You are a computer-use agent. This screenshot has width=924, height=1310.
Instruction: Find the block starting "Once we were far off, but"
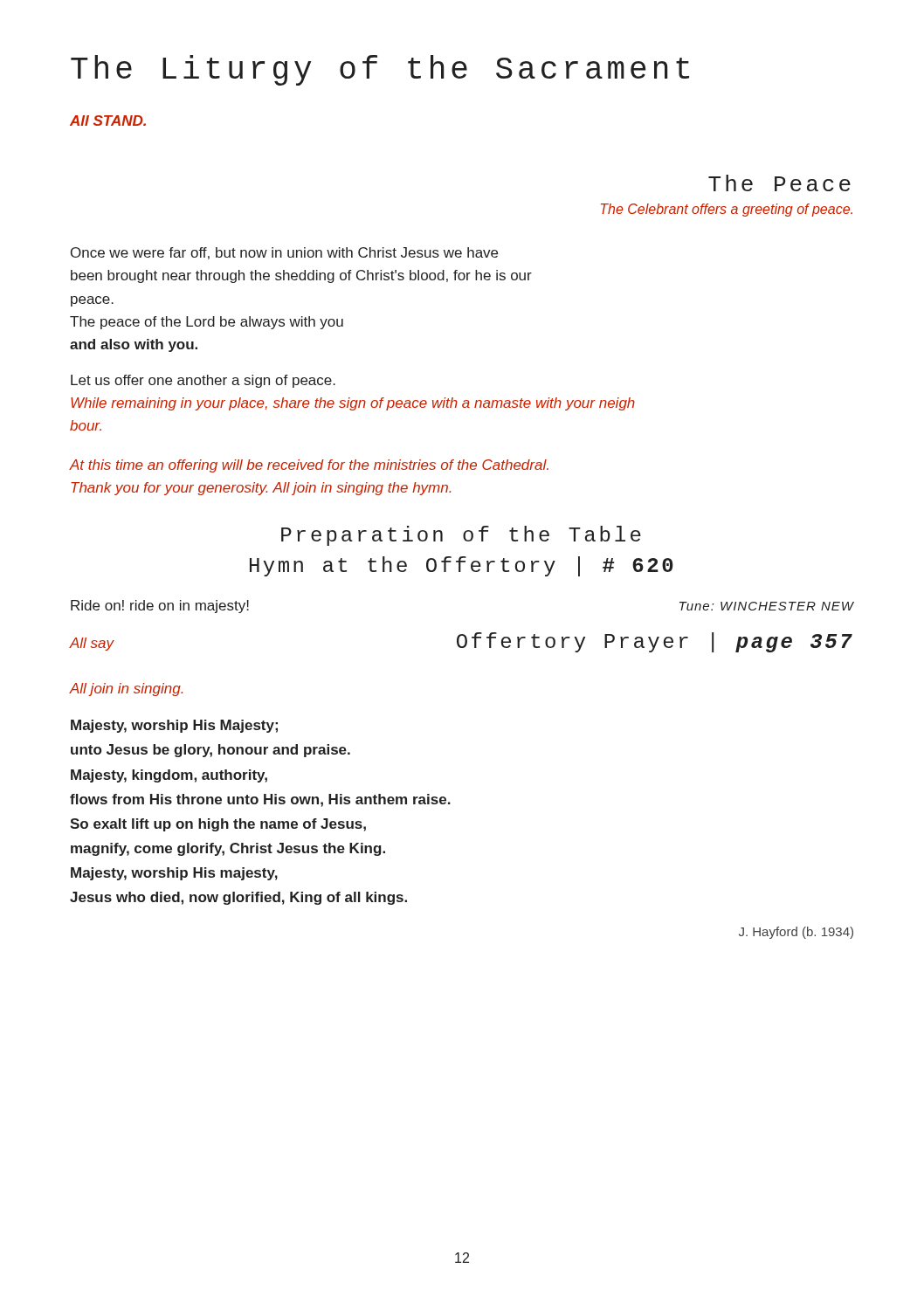click(x=284, y=253)
